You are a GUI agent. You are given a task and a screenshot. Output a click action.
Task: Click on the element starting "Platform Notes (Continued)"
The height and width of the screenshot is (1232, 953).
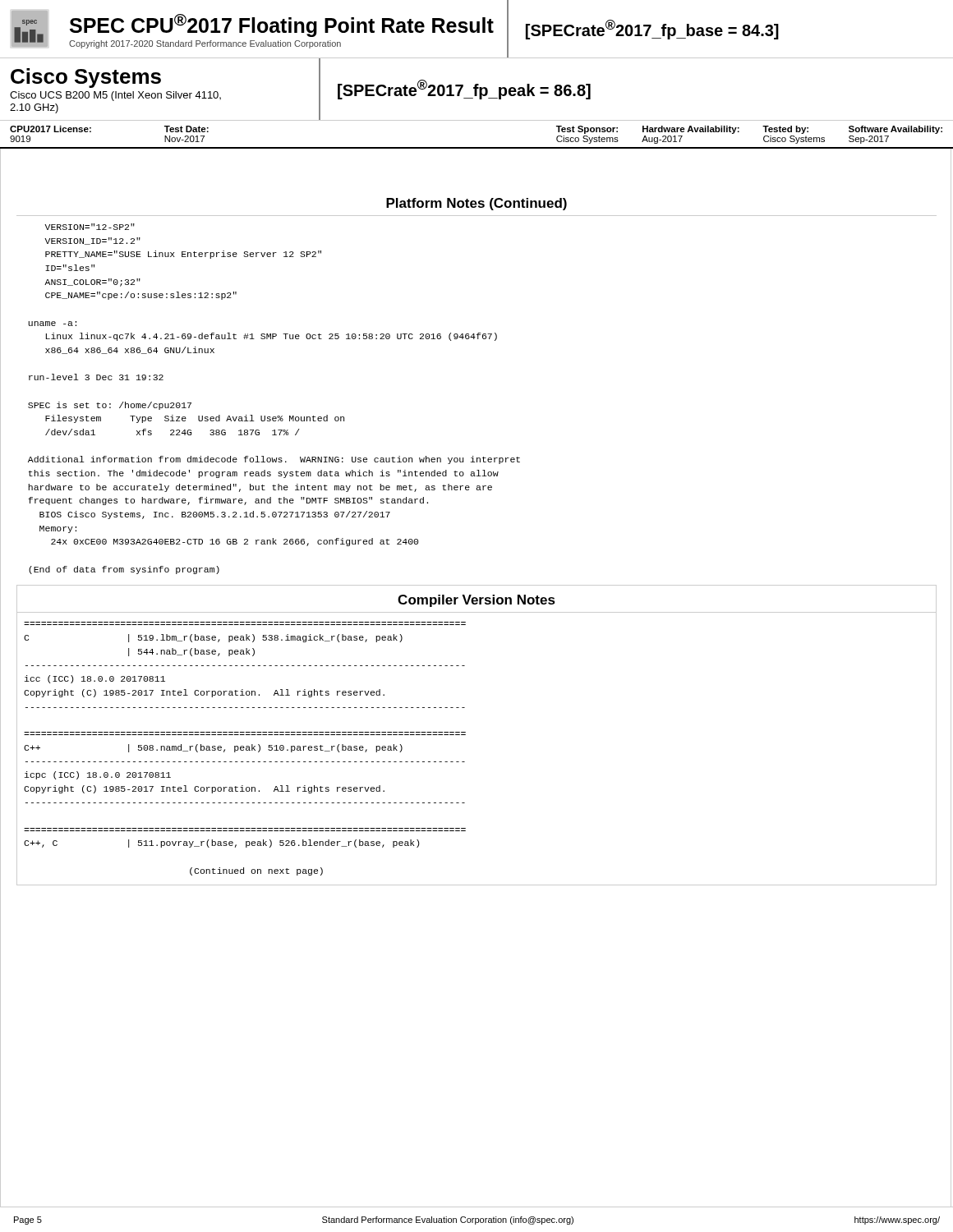pos(476,206)
